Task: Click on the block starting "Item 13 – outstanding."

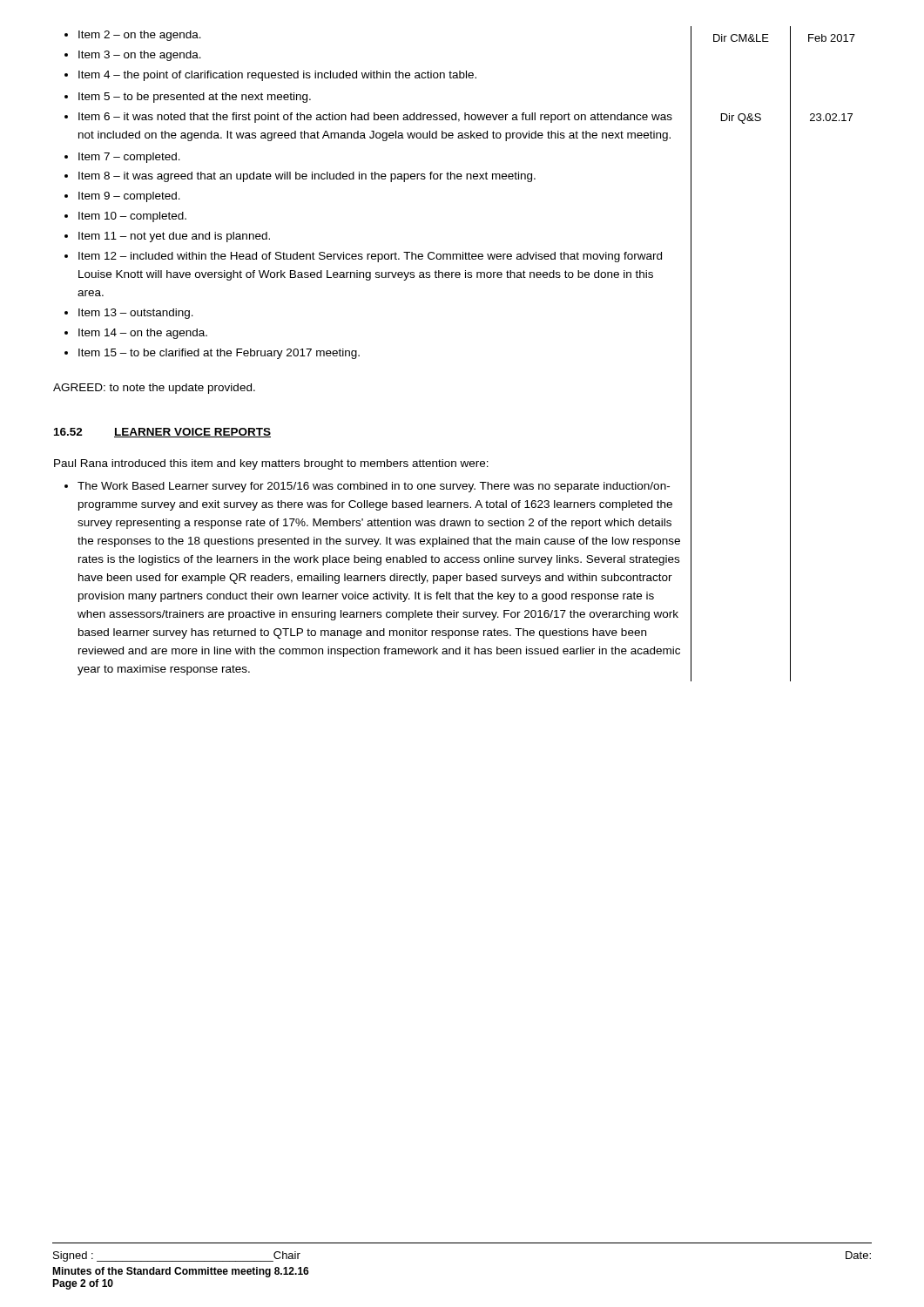Action: click(129, 314)
